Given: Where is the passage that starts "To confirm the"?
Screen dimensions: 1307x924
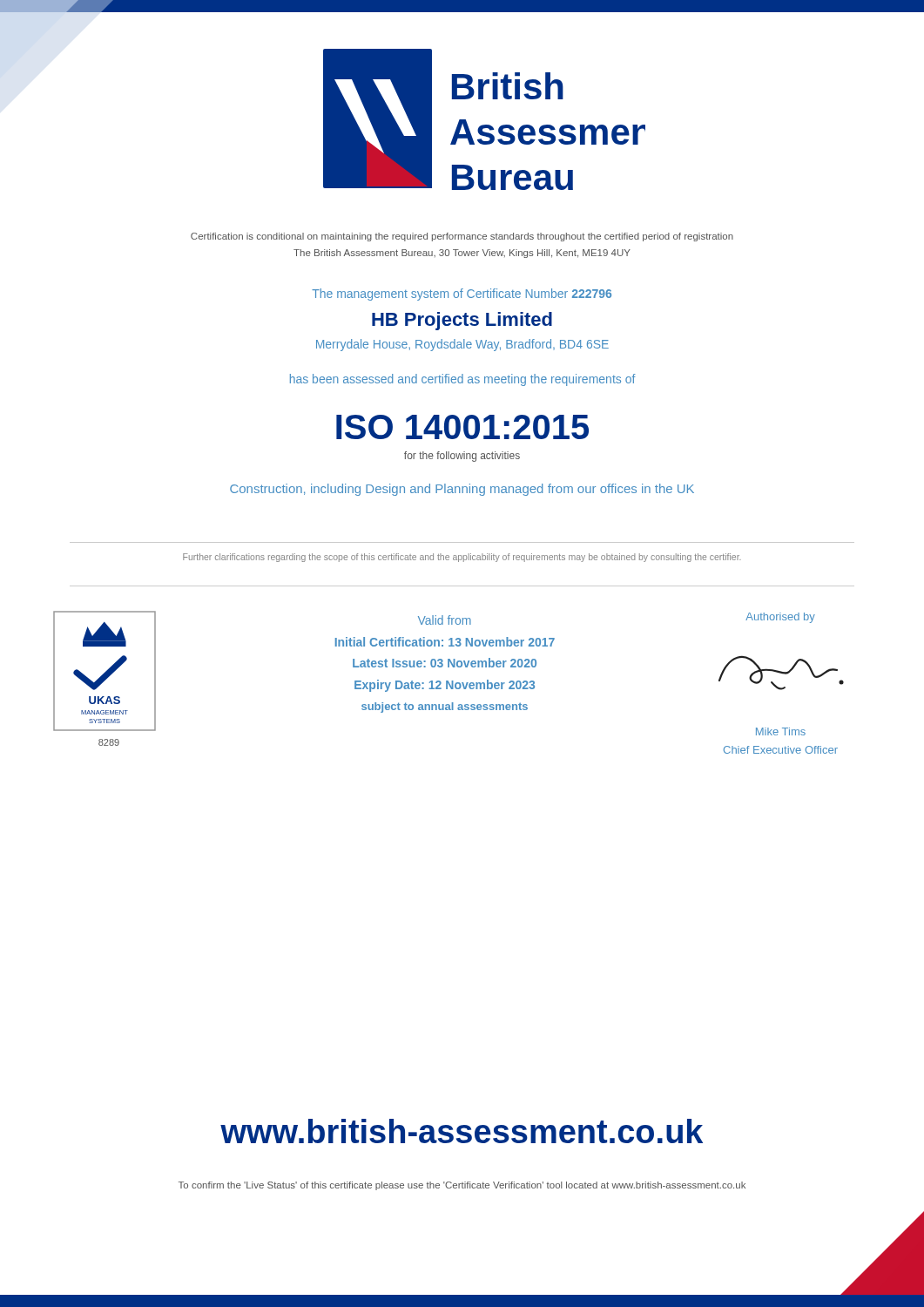Looking at the screenshot, I should (x=462, y=1185).
